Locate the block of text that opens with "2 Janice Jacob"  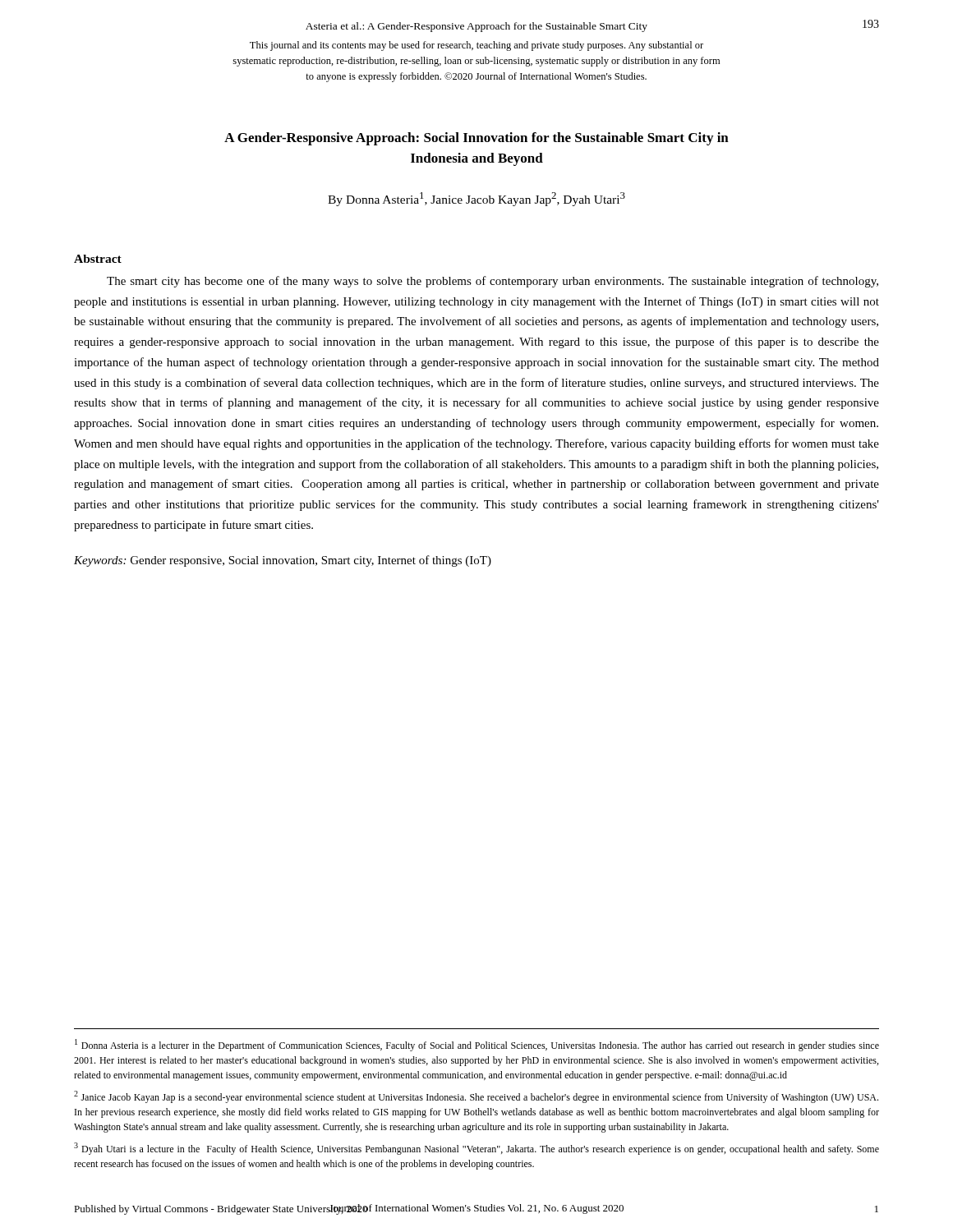point(476,1111)
